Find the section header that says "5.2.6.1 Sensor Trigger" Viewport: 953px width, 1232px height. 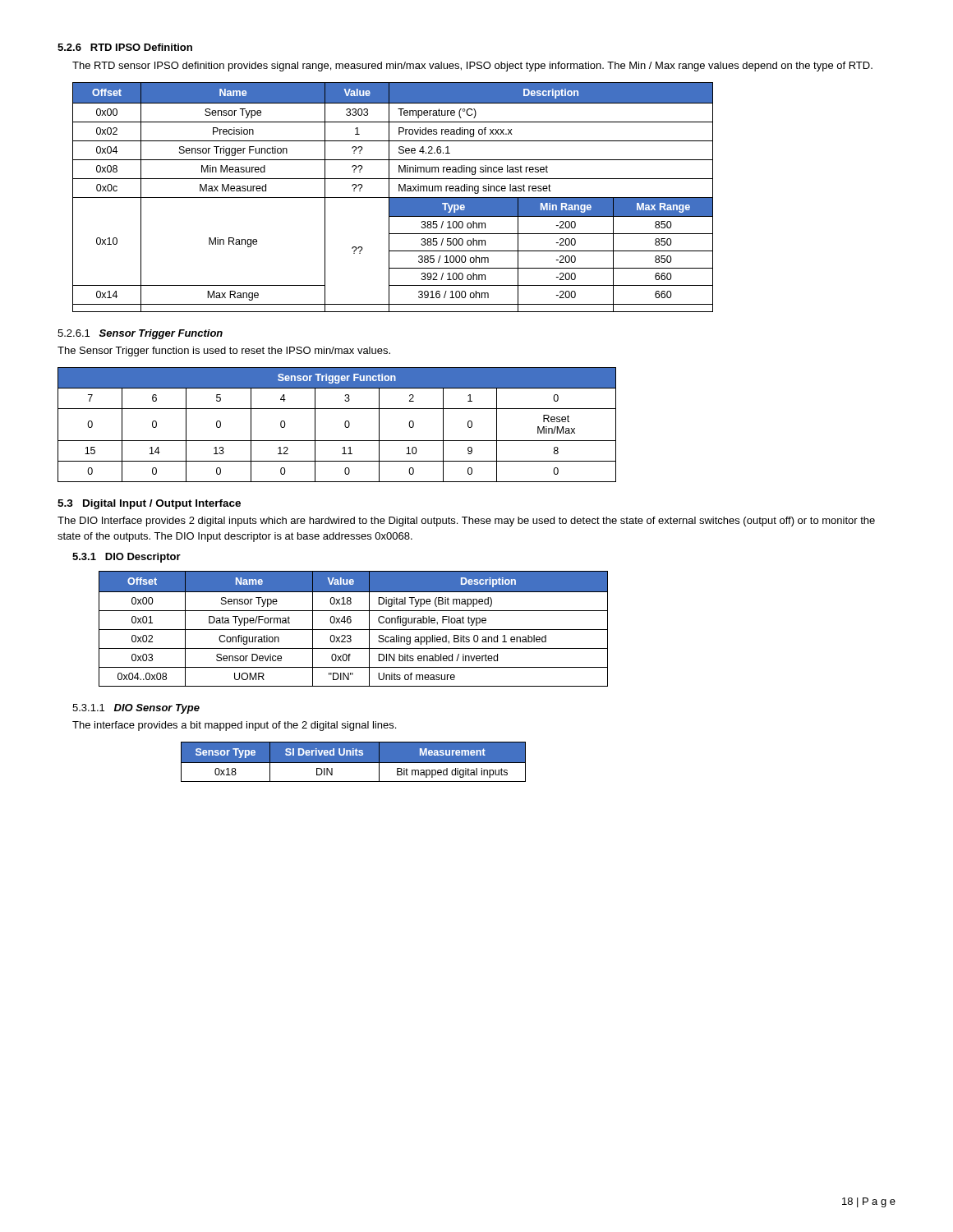tap(140, 333)
